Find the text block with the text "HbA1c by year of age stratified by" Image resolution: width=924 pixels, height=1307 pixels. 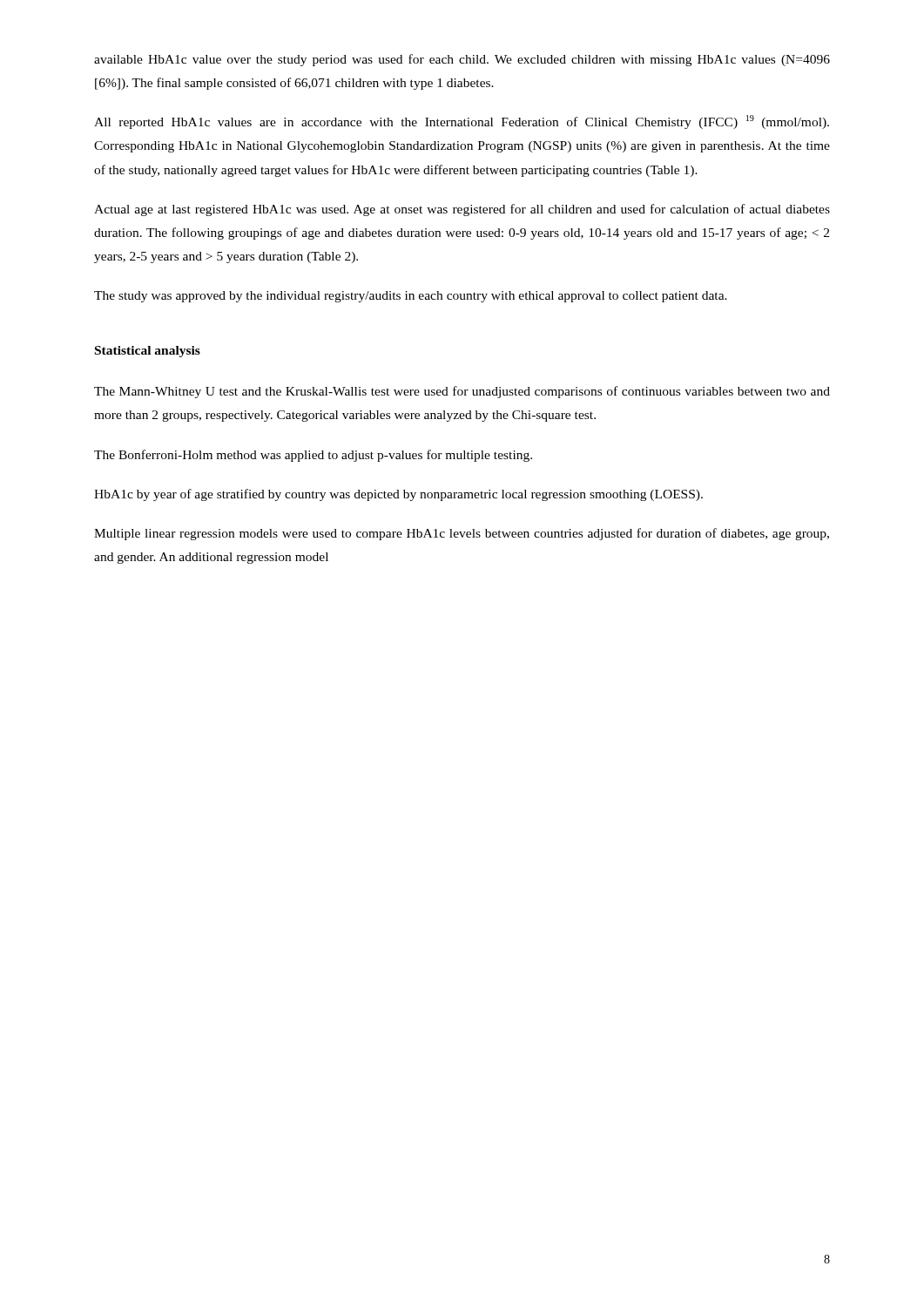point(462,493)
